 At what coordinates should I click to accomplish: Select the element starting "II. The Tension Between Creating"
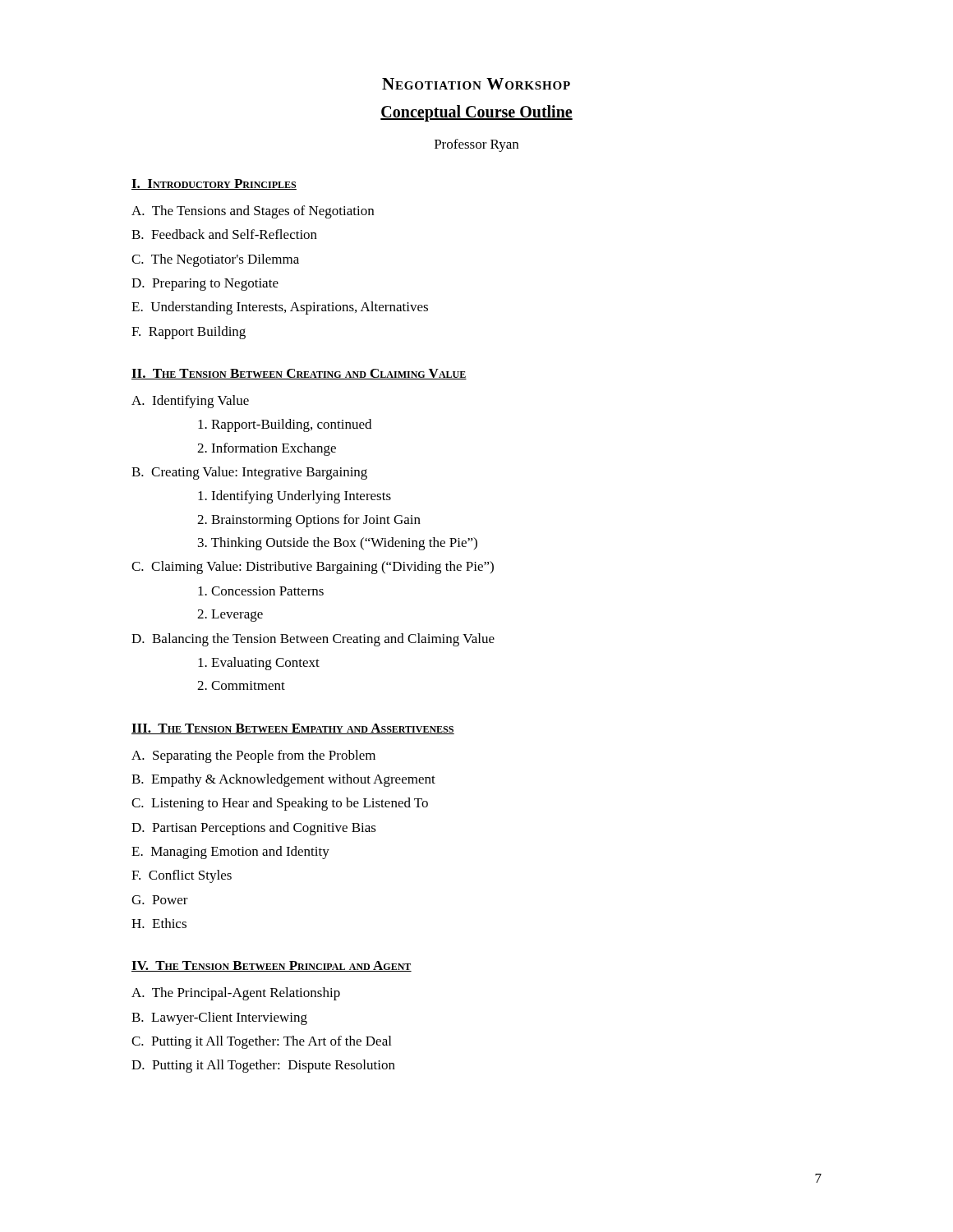pyautogui.click(x=299, y=373)
